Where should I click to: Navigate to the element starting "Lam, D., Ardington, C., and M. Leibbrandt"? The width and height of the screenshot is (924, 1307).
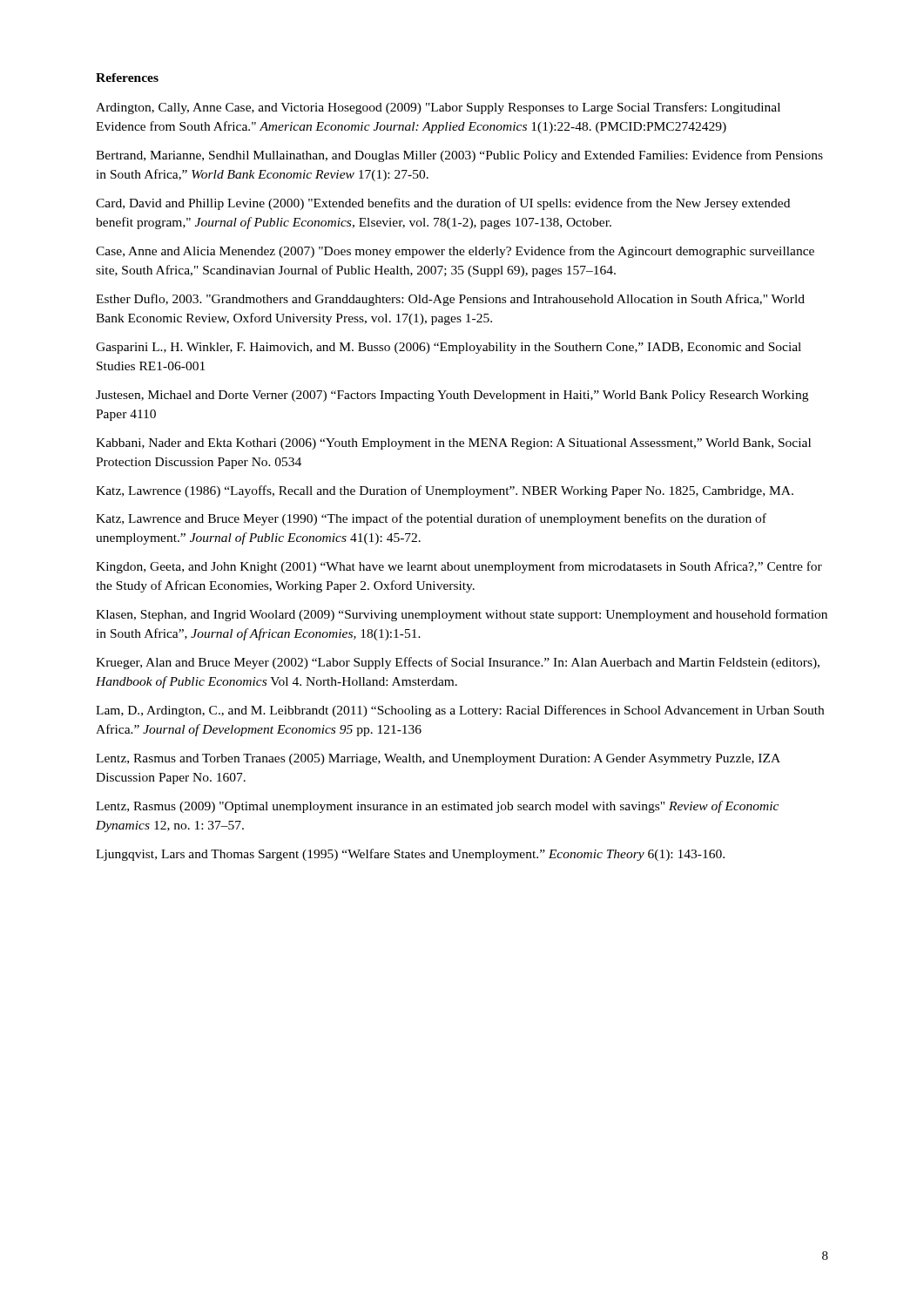460,719
